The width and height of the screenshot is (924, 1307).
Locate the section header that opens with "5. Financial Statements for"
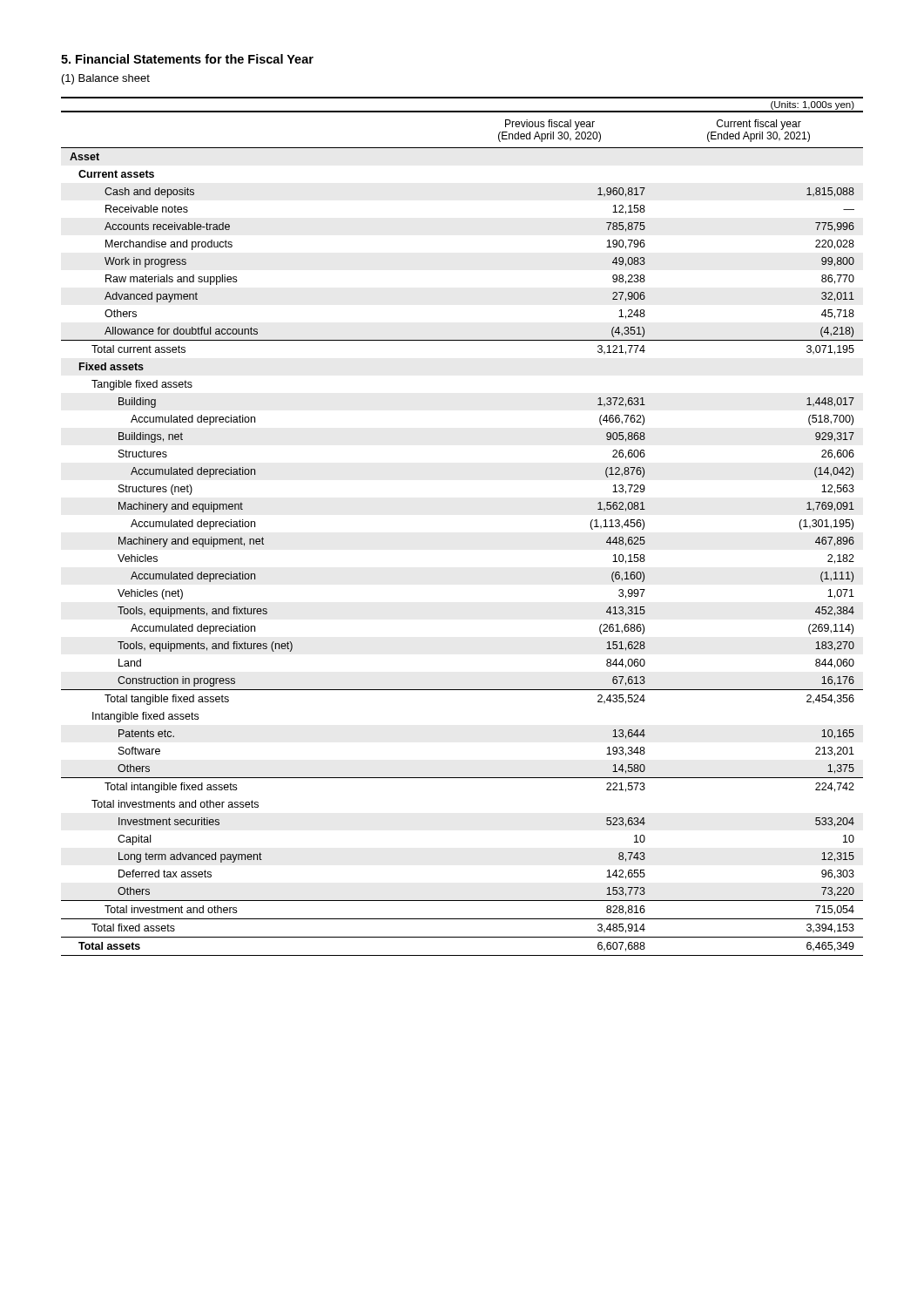point(187,59)
